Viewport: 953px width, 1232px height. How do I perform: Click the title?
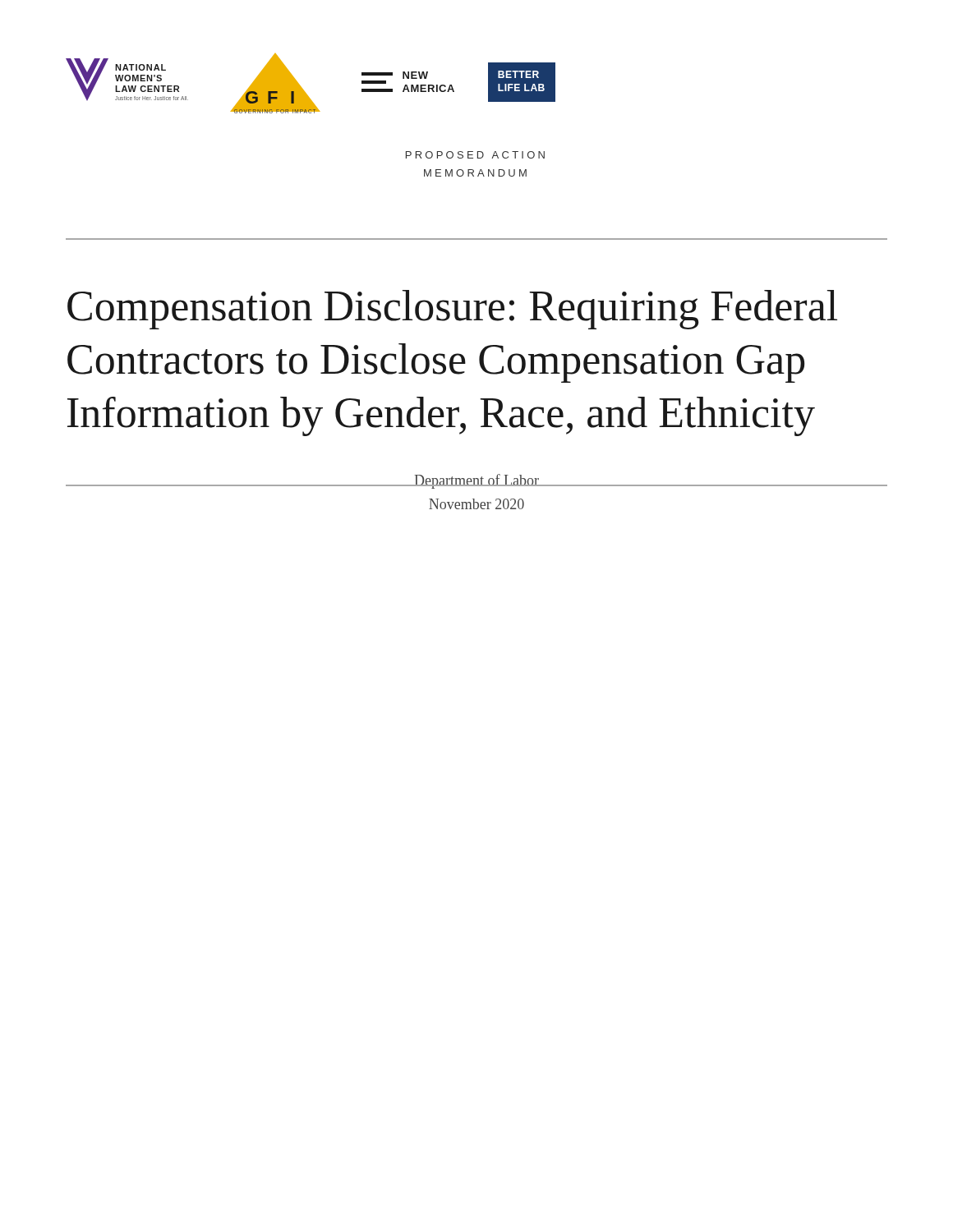[x=452, y=359]
